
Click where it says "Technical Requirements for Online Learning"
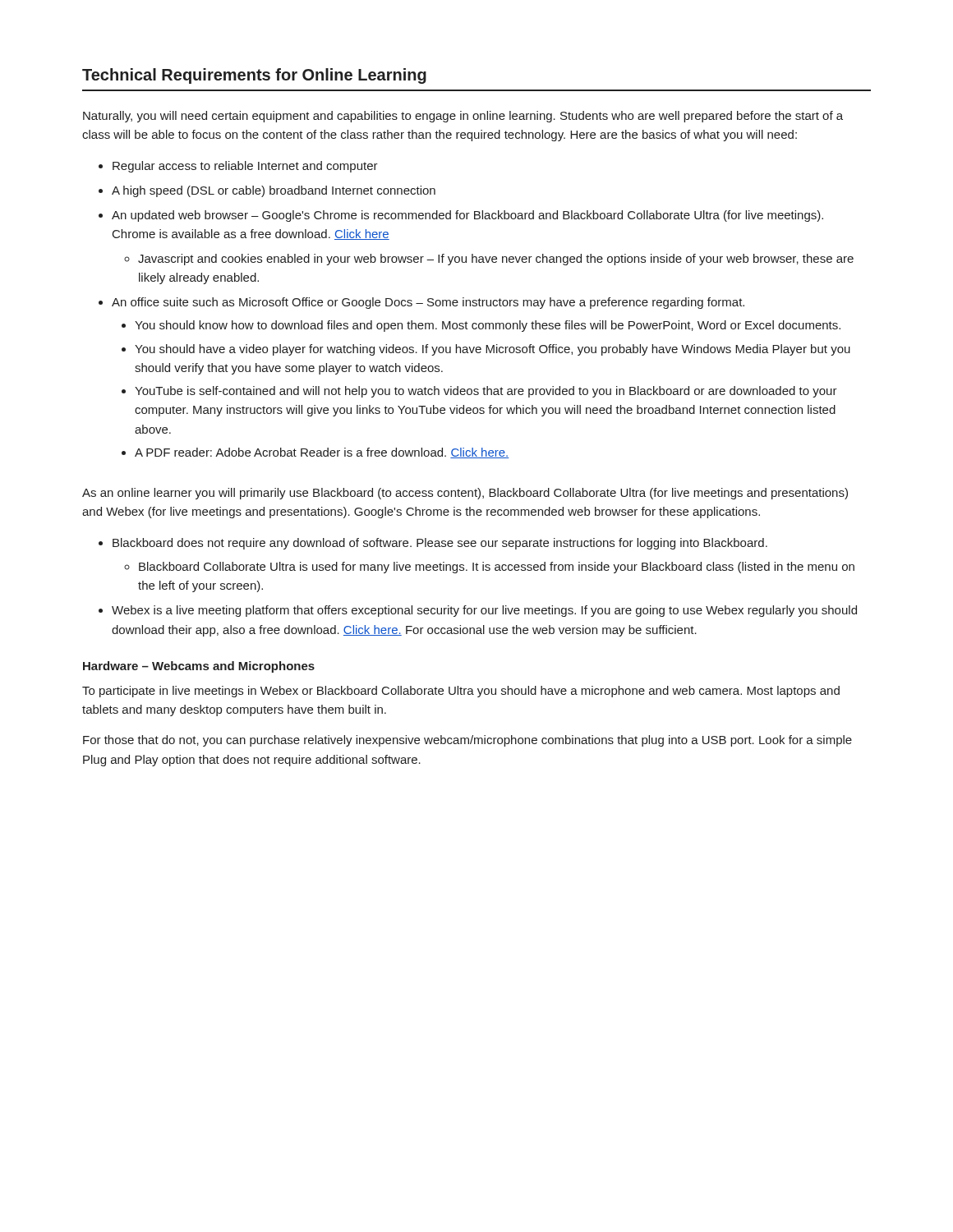(x=255, y=75)
